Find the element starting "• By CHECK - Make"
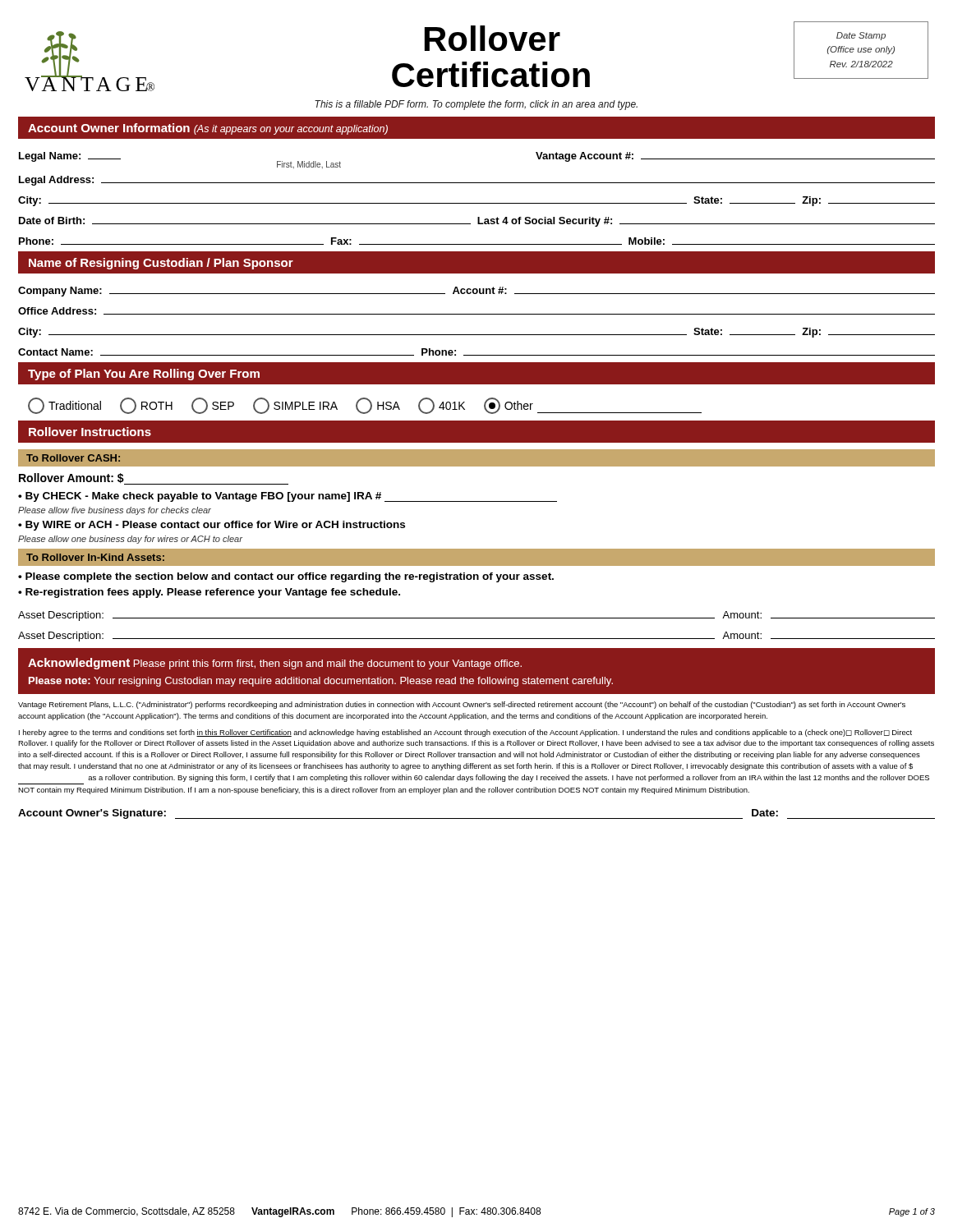 tap(476, 502)
